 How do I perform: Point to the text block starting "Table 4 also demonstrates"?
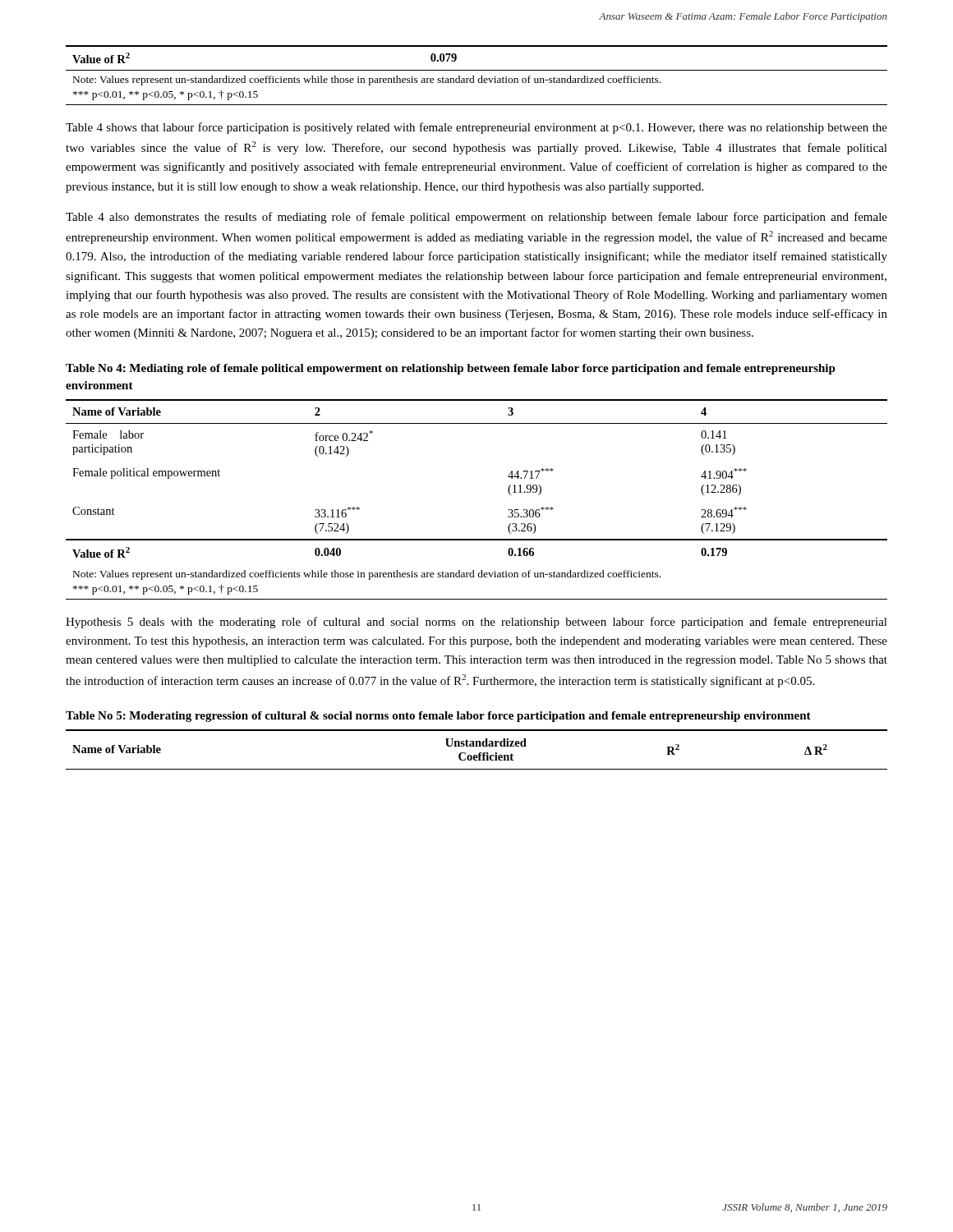tap(476, 275)
